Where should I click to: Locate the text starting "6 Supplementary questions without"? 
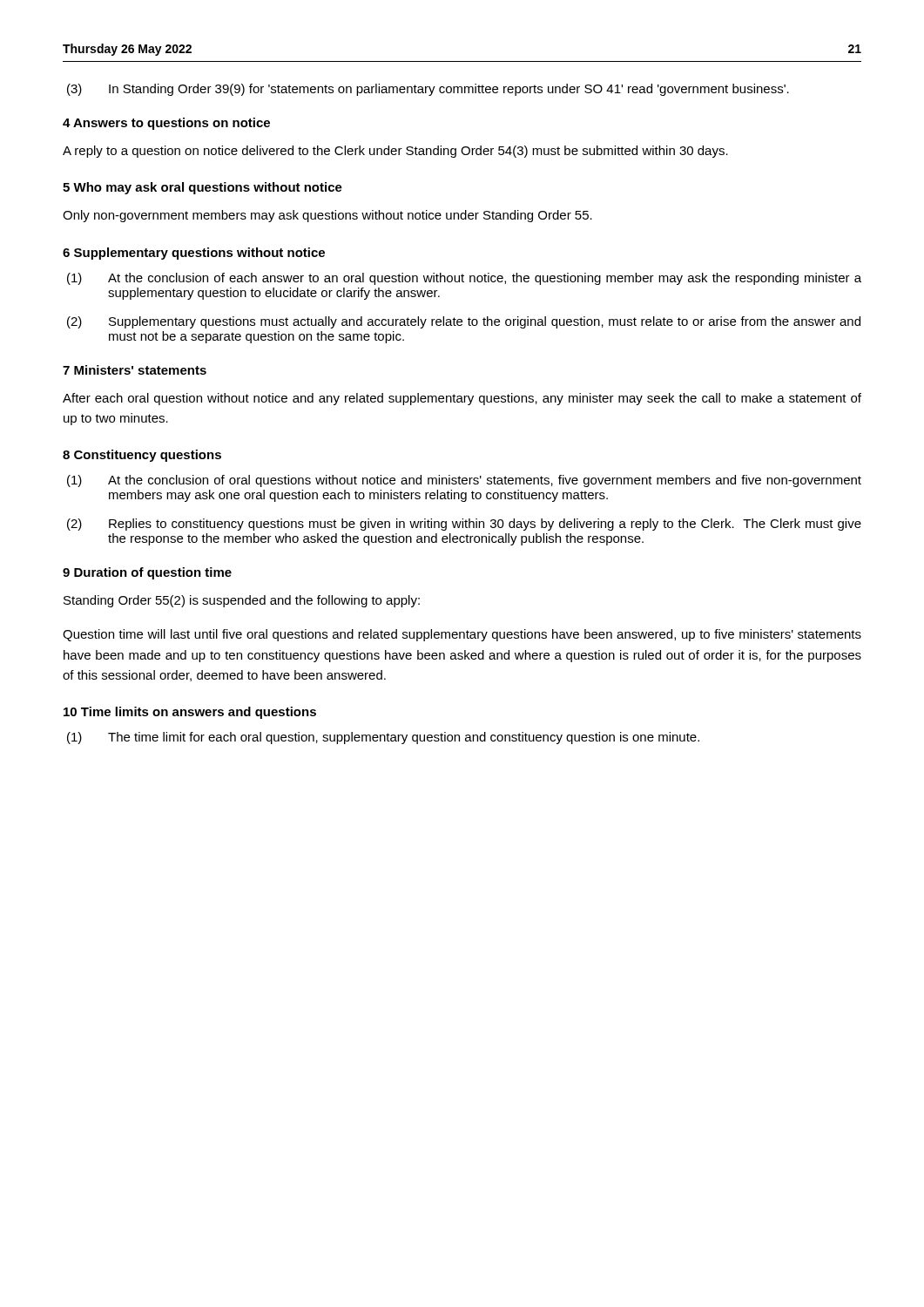point(194,252)
